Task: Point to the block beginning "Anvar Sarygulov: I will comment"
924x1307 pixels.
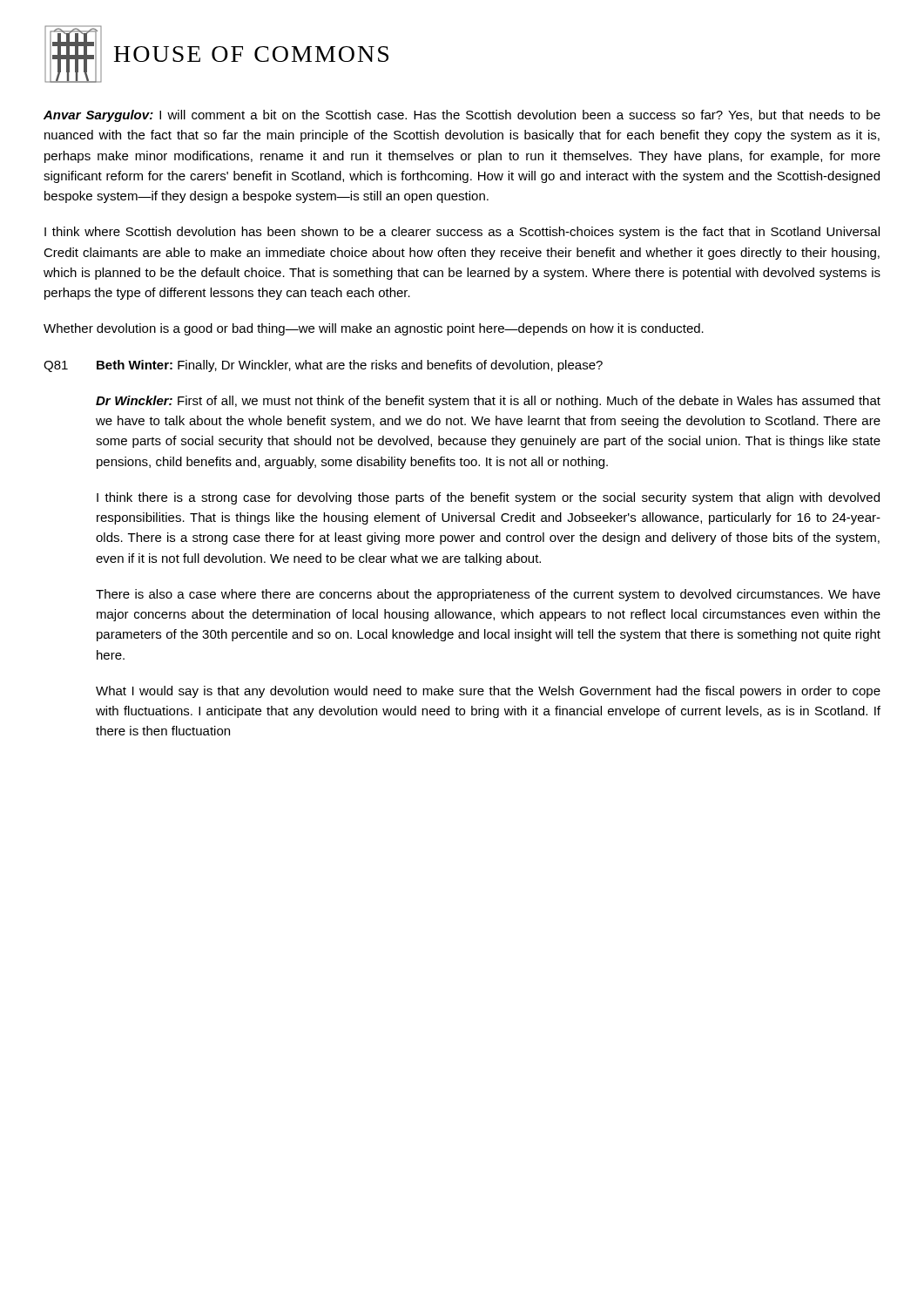Action: pos(462,155)
